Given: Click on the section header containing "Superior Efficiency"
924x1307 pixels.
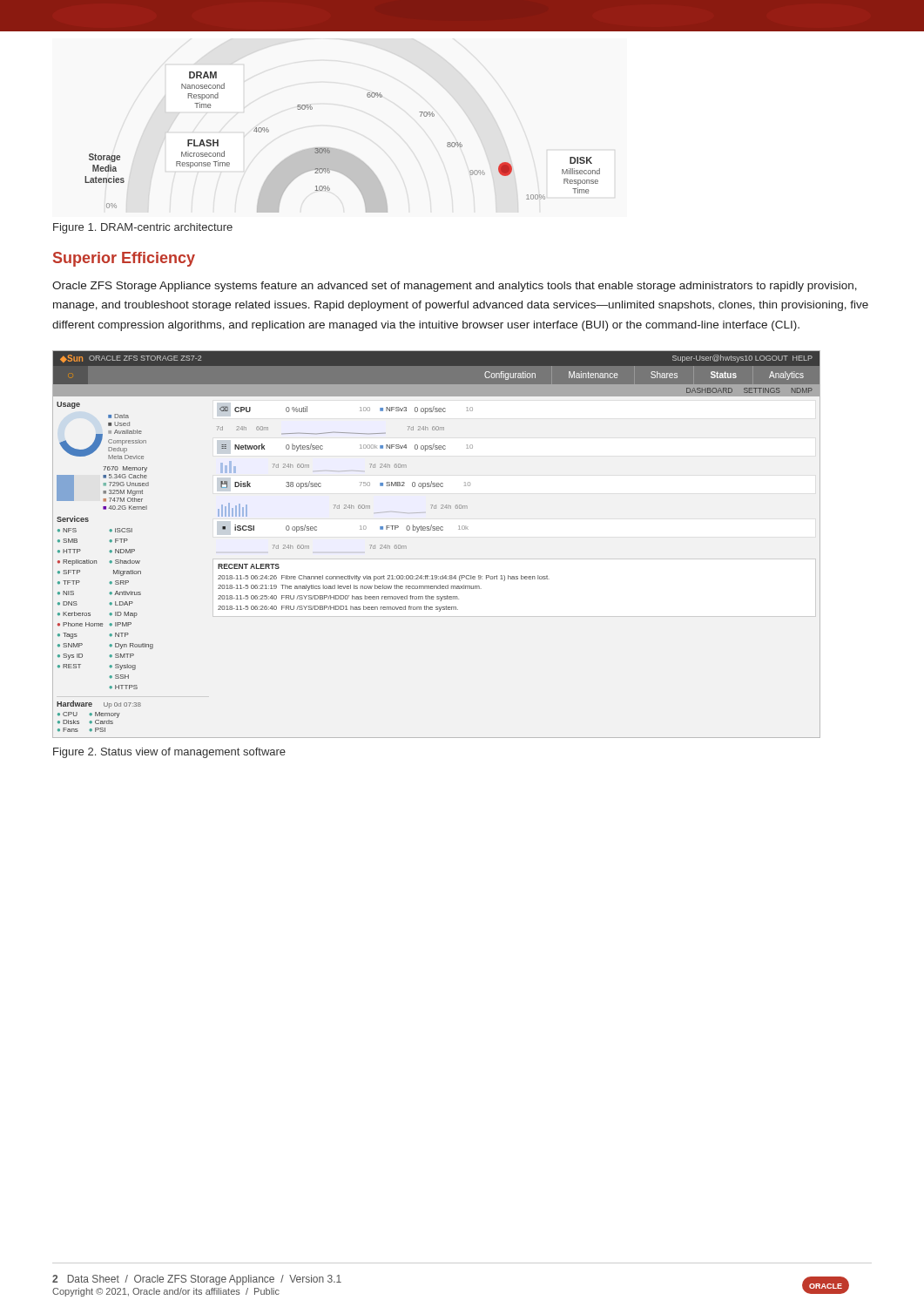Looking at the screenshot, I should (124, 258).
